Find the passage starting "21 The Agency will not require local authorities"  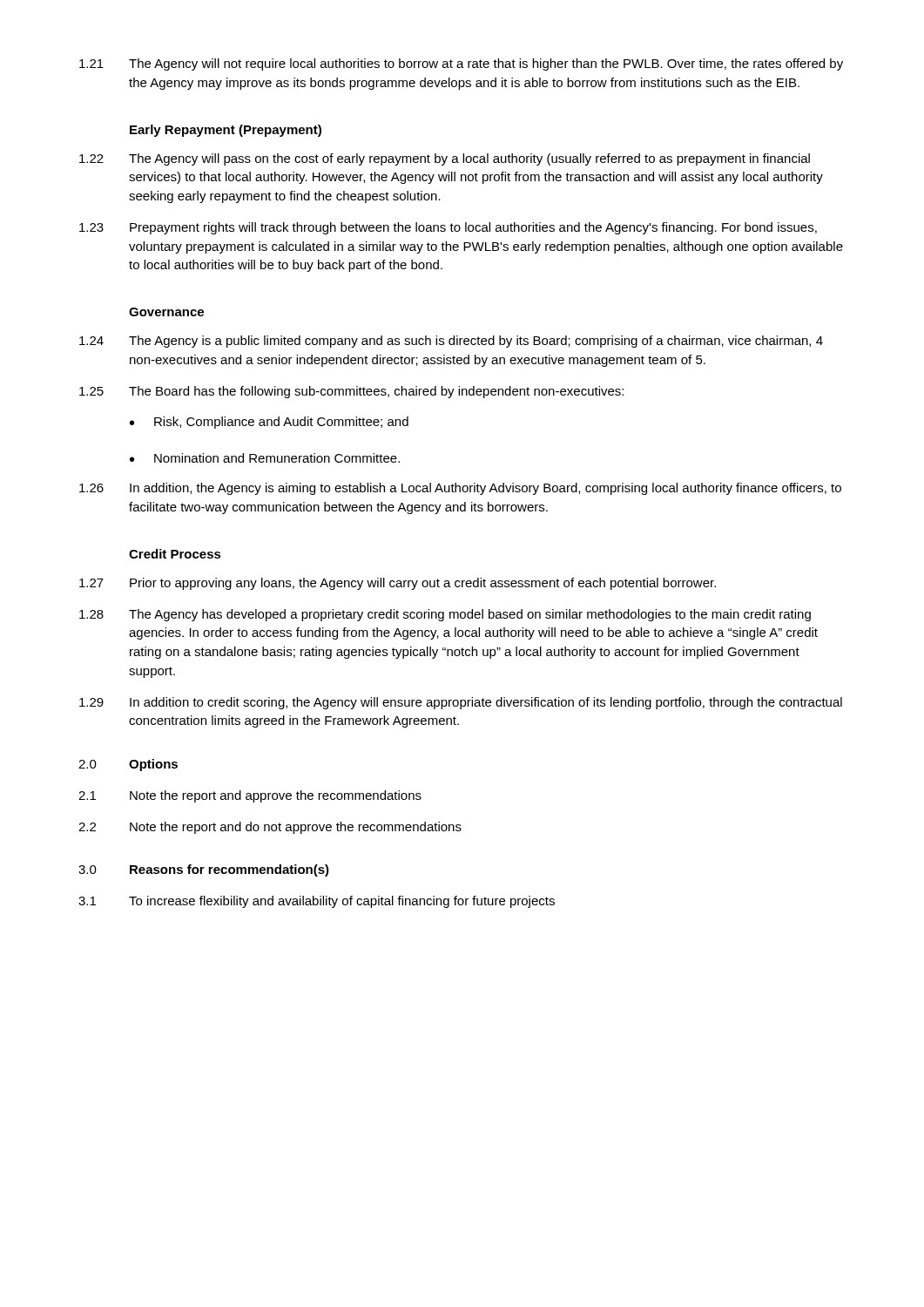(462, 73)
